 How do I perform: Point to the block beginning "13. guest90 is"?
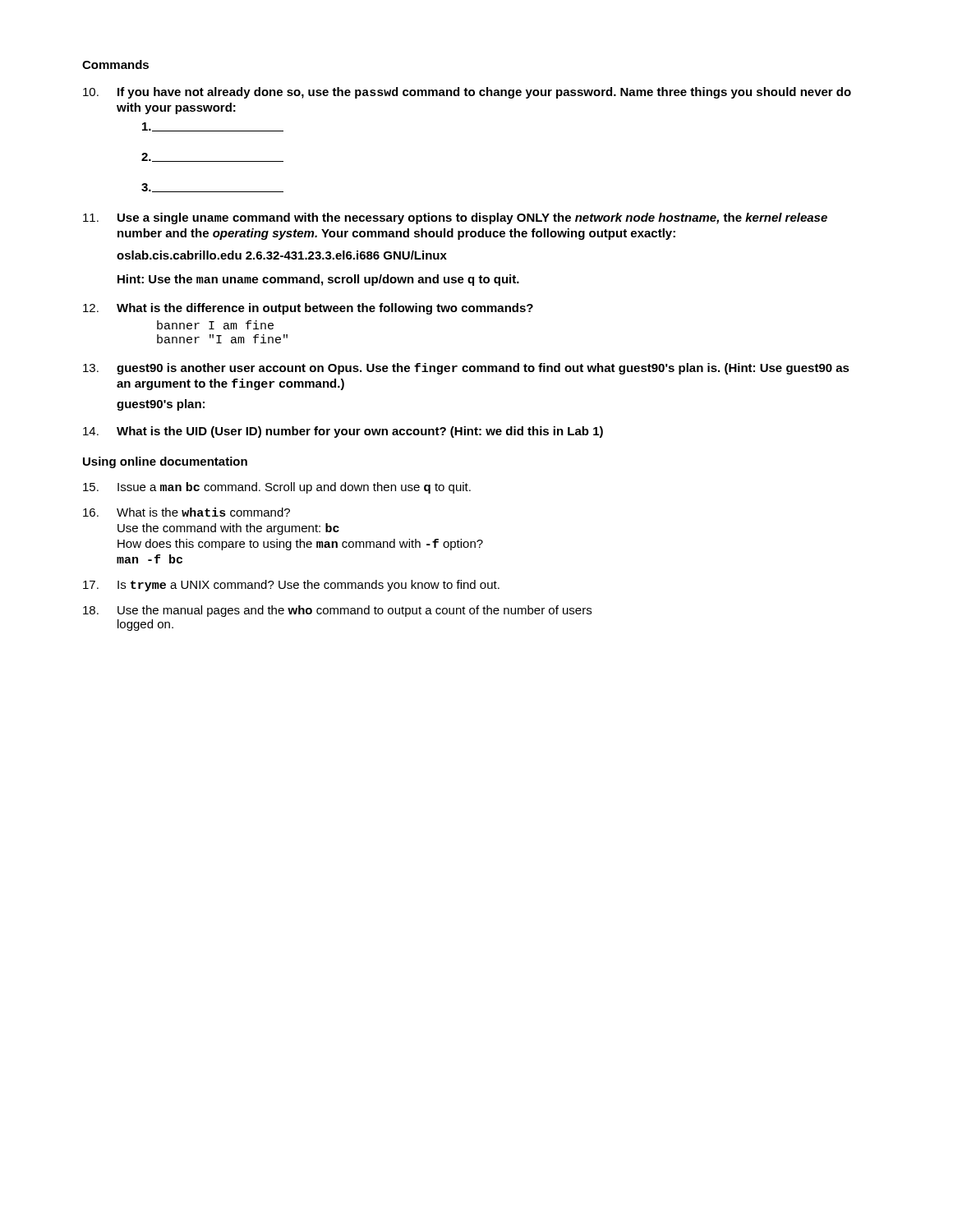coord(472,376)
